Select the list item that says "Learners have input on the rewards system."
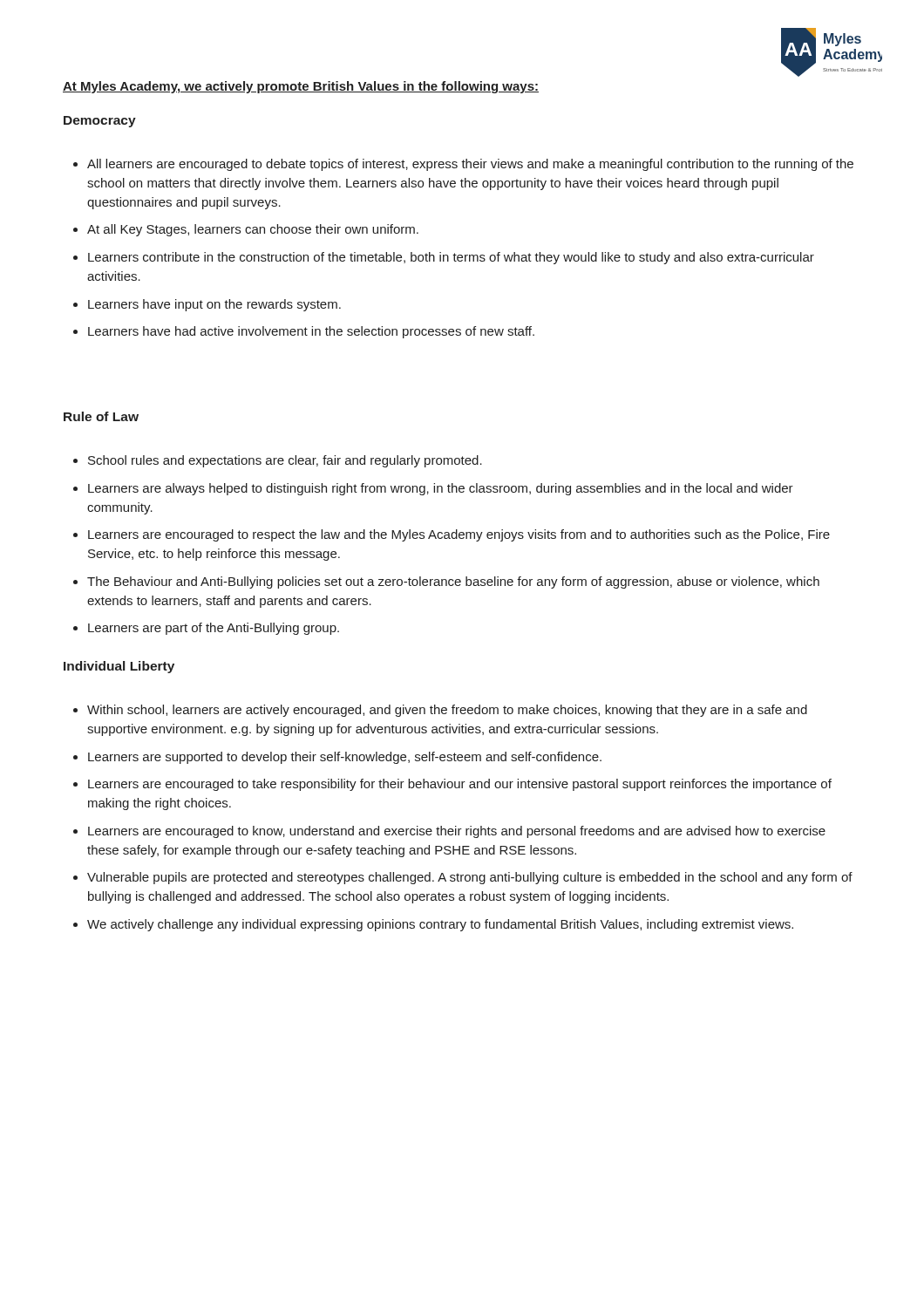 pyautogui.click(x=207, y=305)
